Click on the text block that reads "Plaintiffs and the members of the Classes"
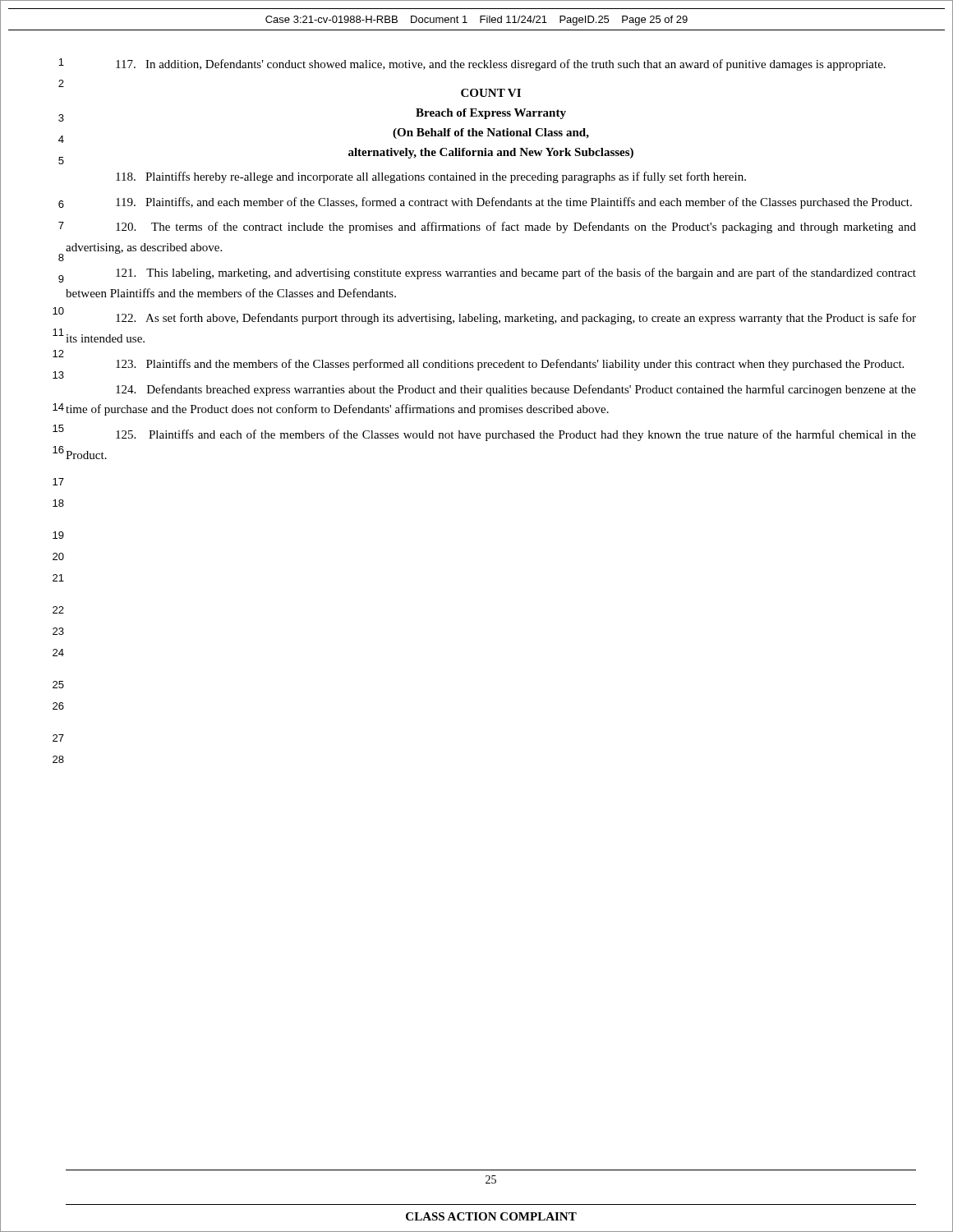The height and width of the screenshot is (1232, 953). [485, 364]
